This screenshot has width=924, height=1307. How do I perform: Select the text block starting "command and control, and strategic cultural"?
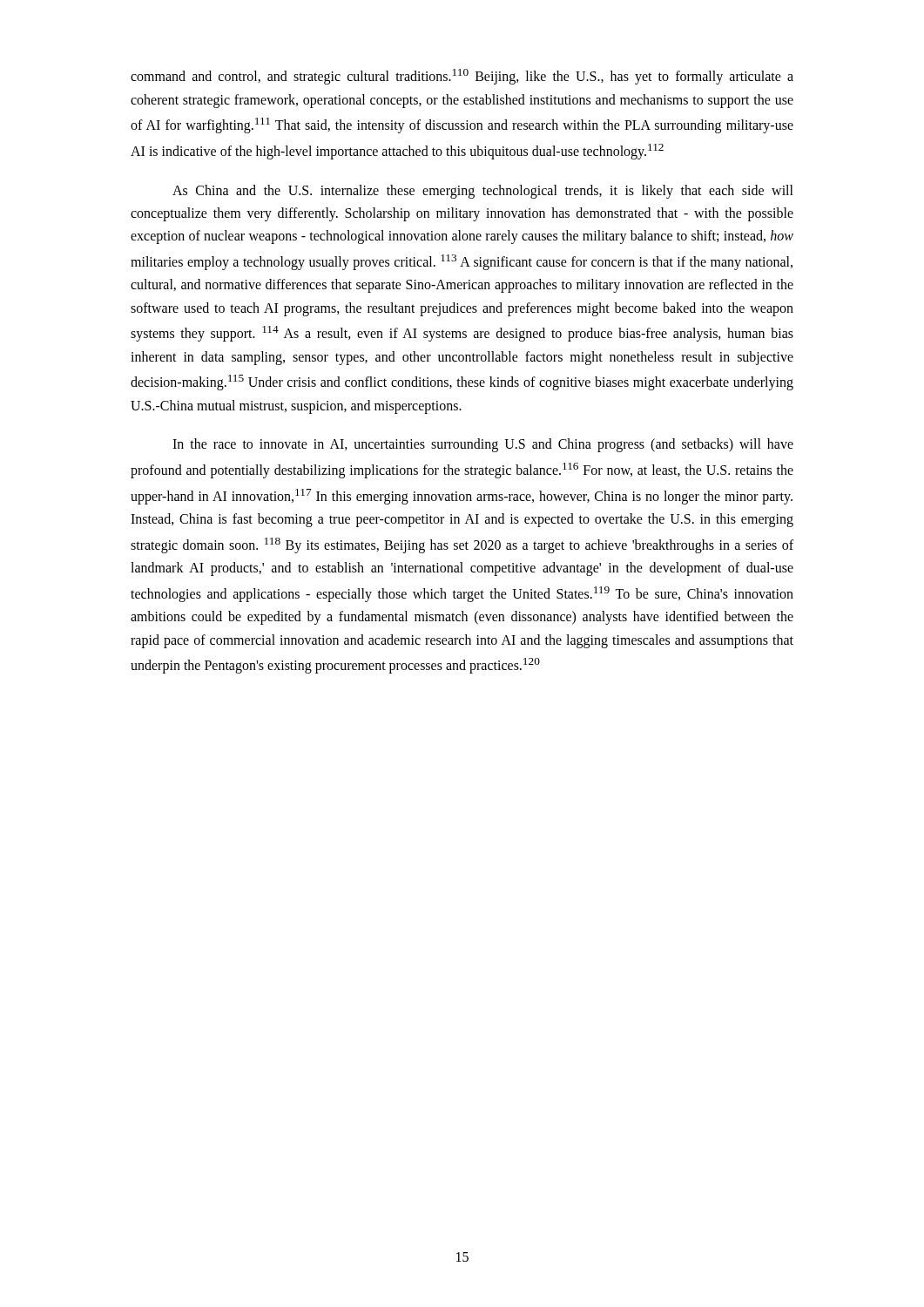point(462,113)
